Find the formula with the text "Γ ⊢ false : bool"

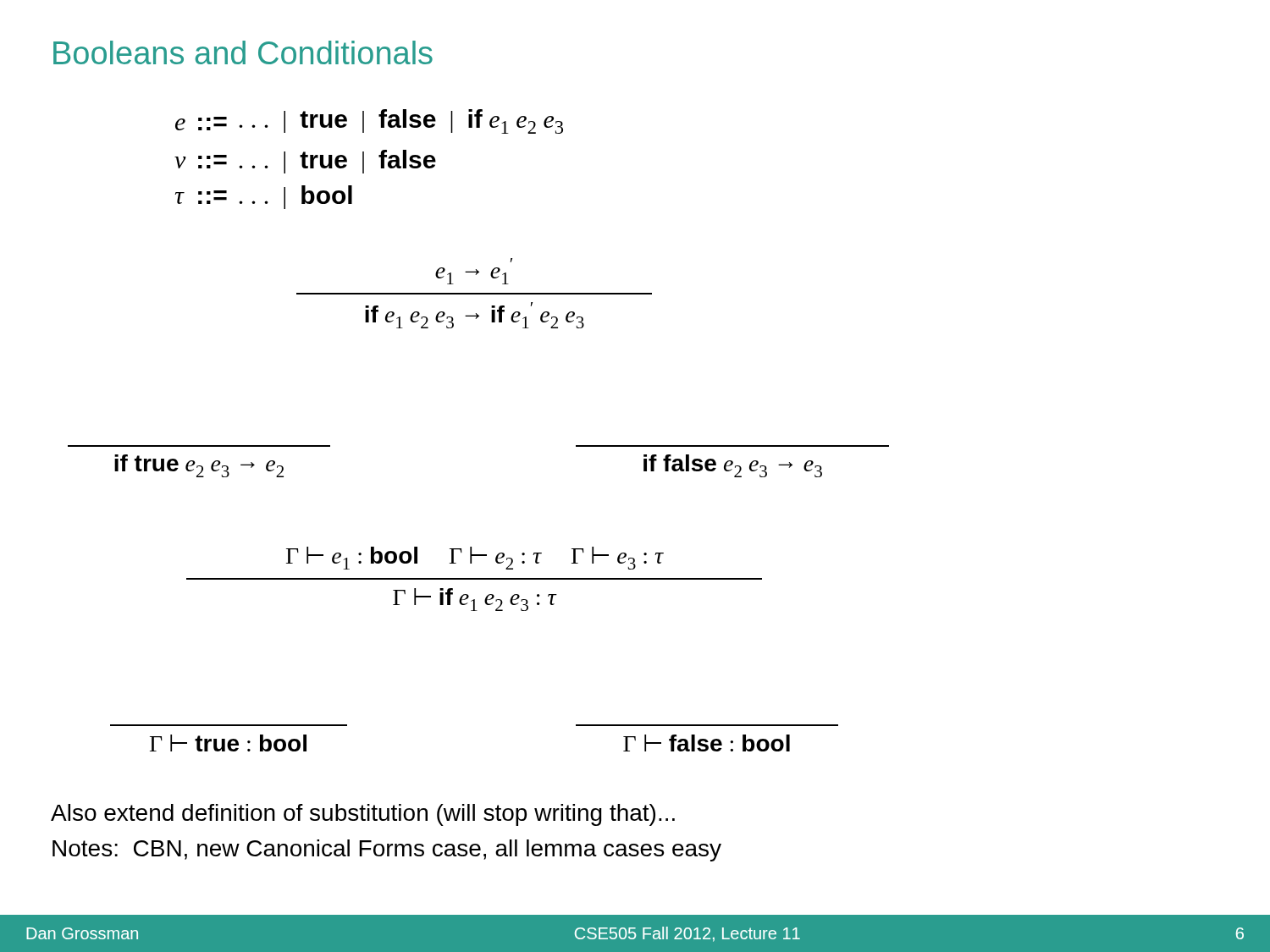click(707, 726)
